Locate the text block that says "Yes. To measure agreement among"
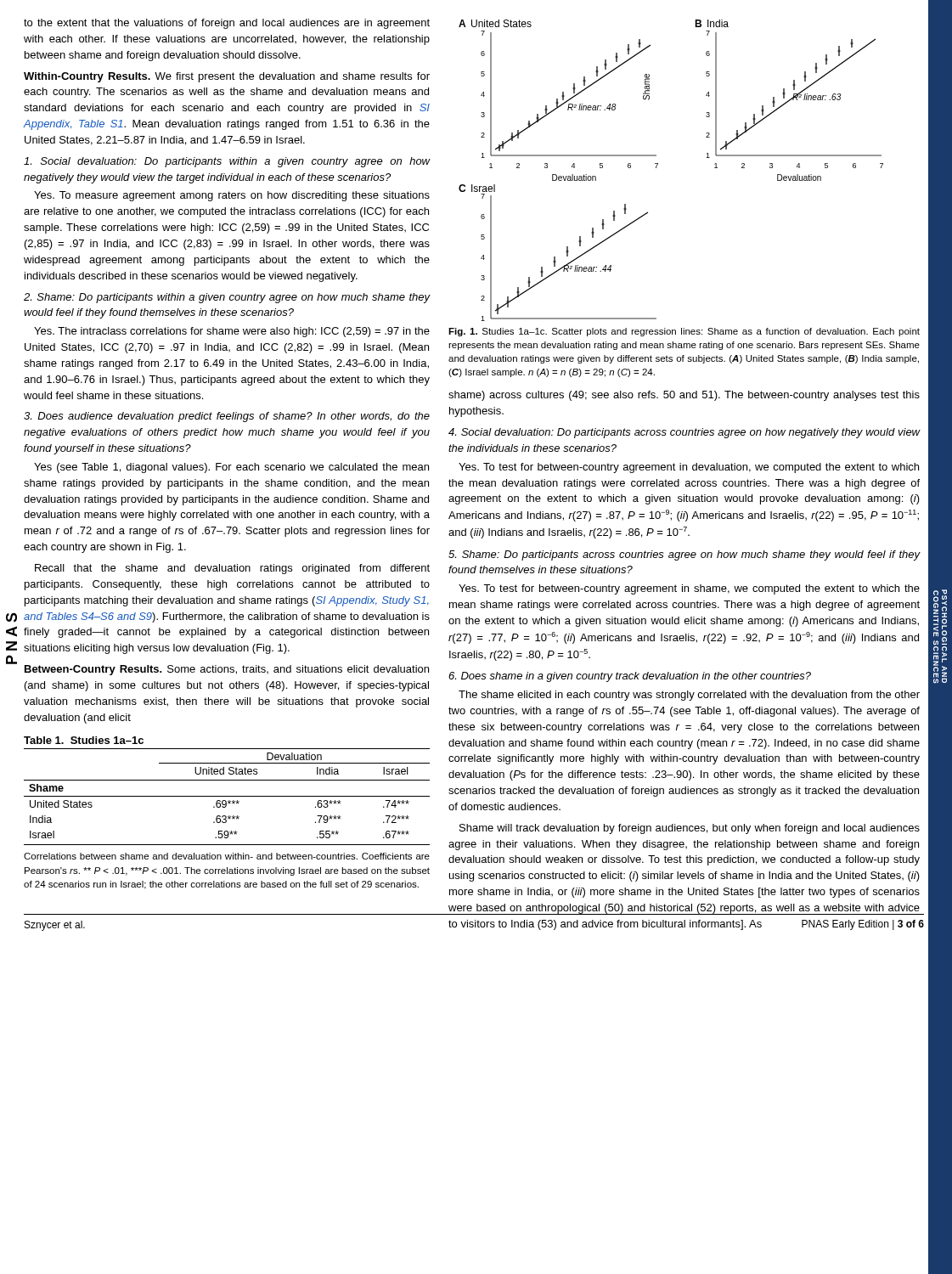Image resolution: width=952 pixels, height=1274 pixels. pyautogui.click(x=227, y=236)
